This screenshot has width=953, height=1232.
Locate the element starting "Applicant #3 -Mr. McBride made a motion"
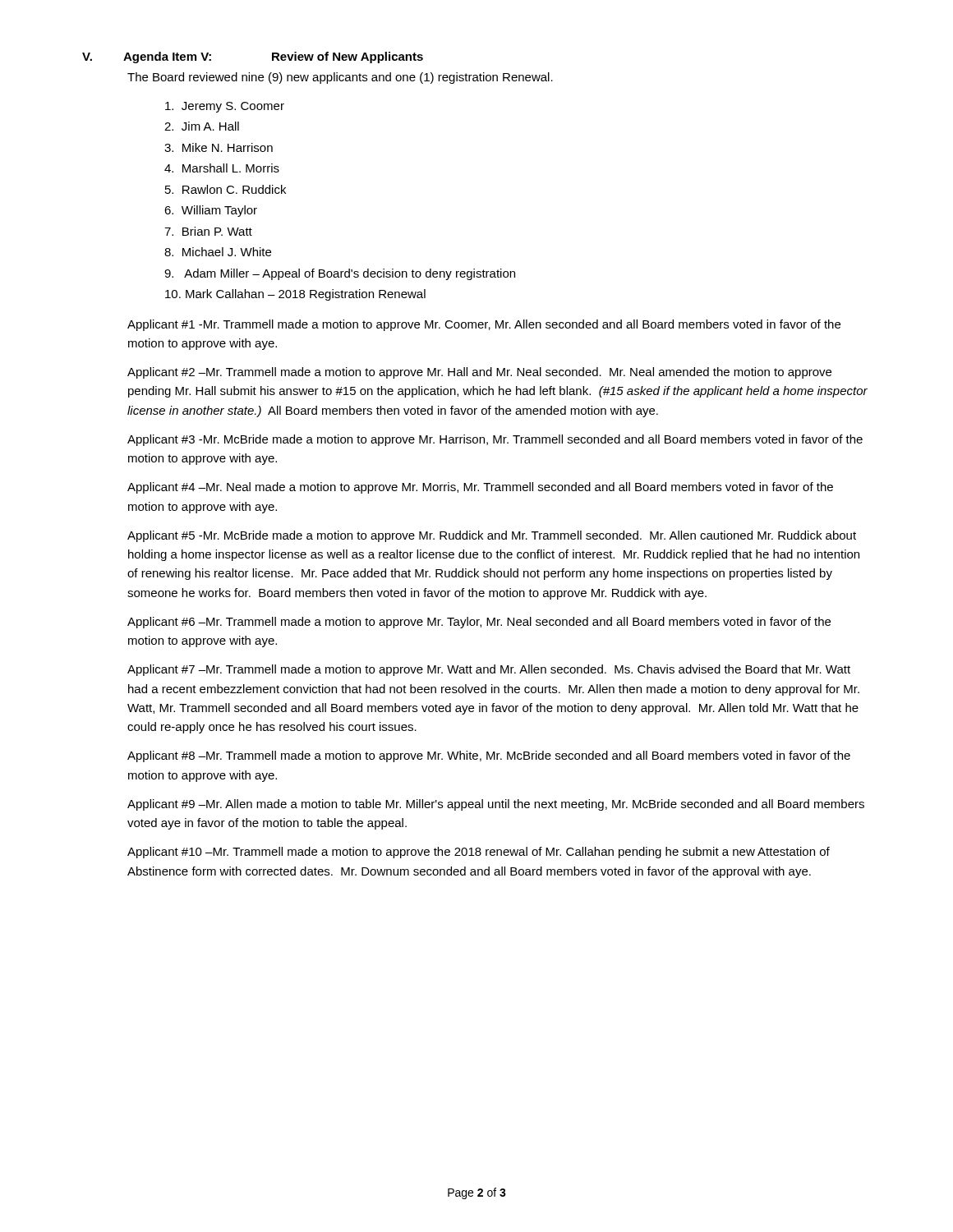(495, 448)
